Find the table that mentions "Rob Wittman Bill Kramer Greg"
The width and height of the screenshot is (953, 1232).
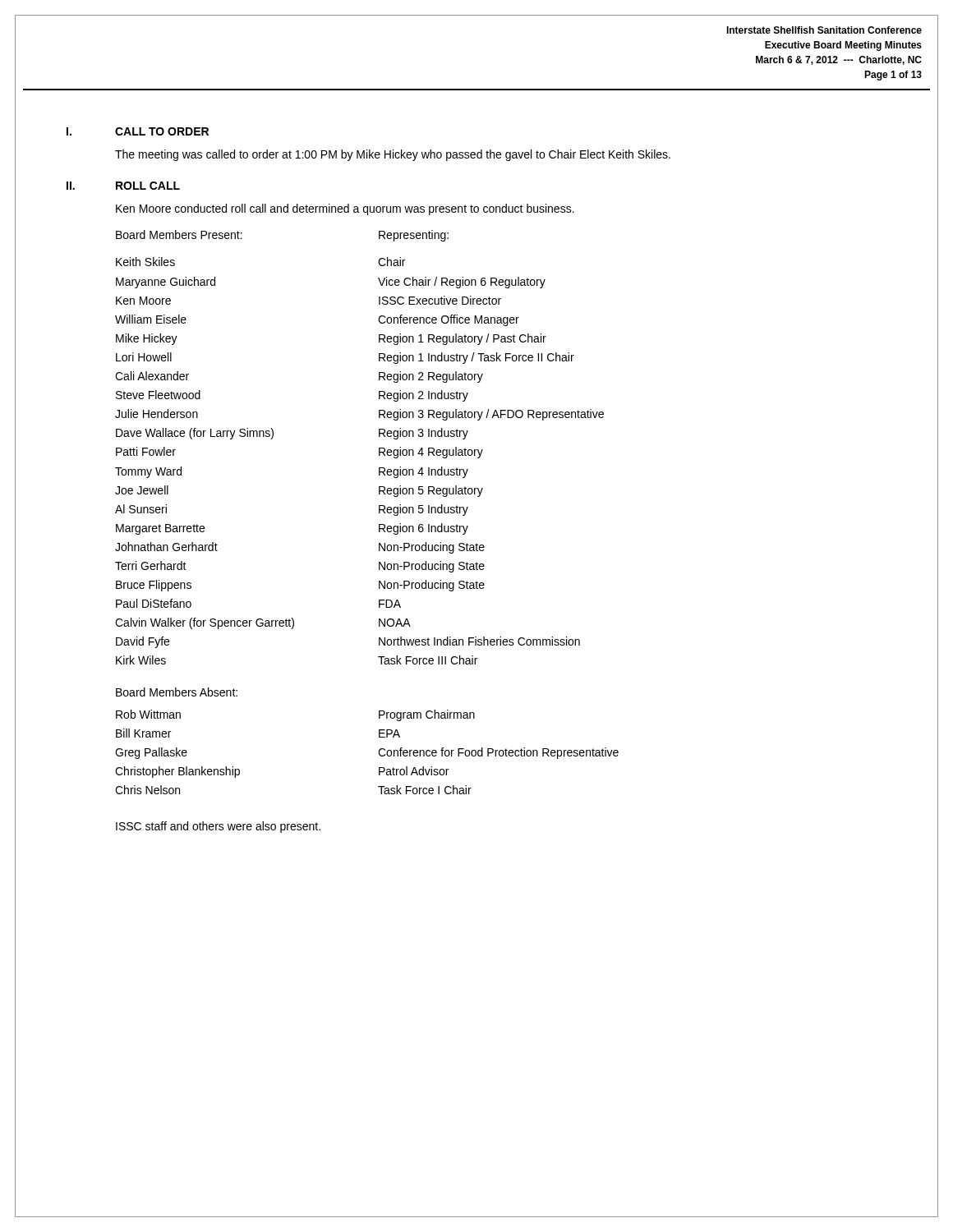pyautogui.click(x=485, y=753)
